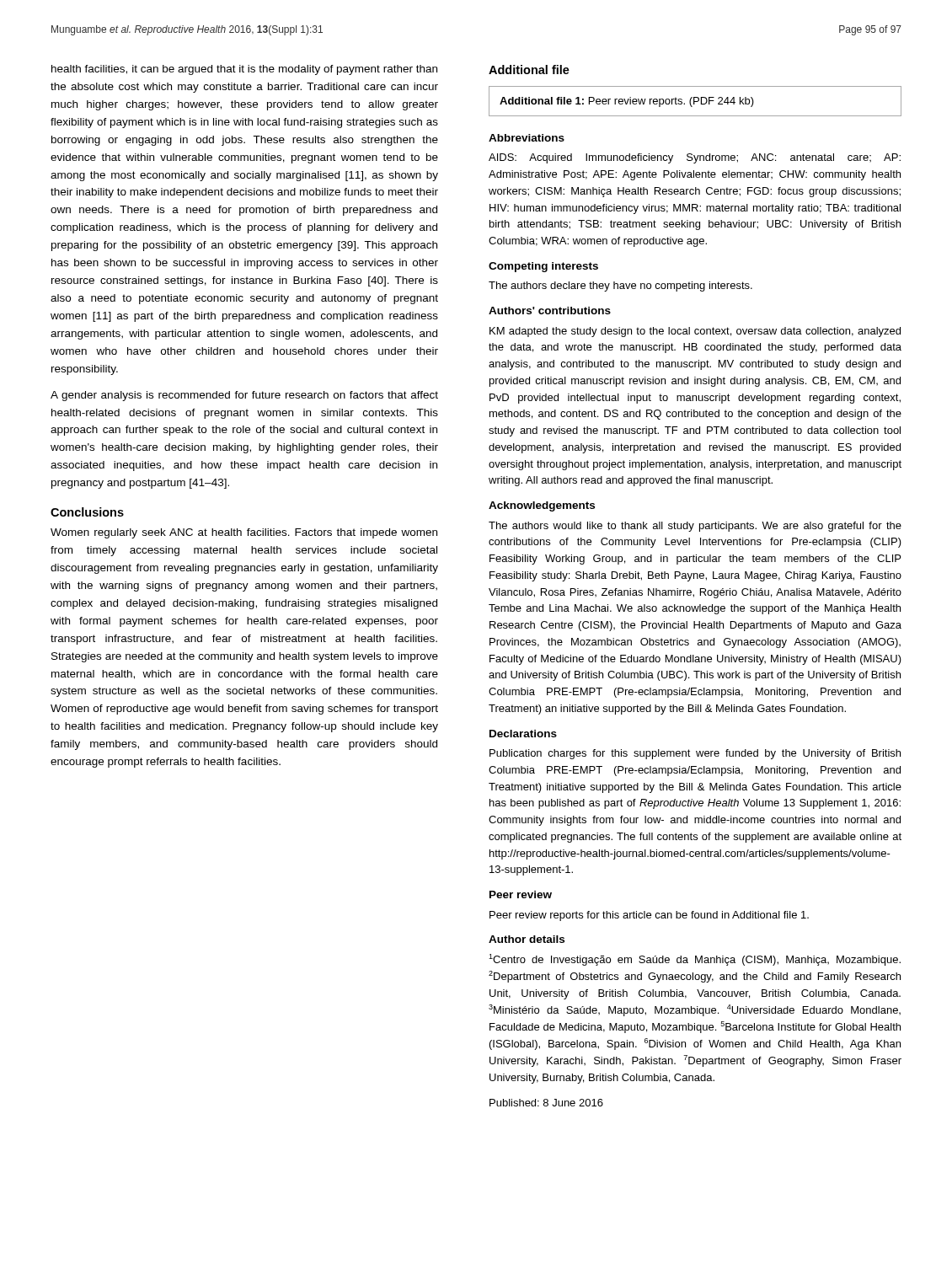This screenshot has height=1264, width=952.
Task: Where does it say "Competing interests"?
Action: click(544, 266)
